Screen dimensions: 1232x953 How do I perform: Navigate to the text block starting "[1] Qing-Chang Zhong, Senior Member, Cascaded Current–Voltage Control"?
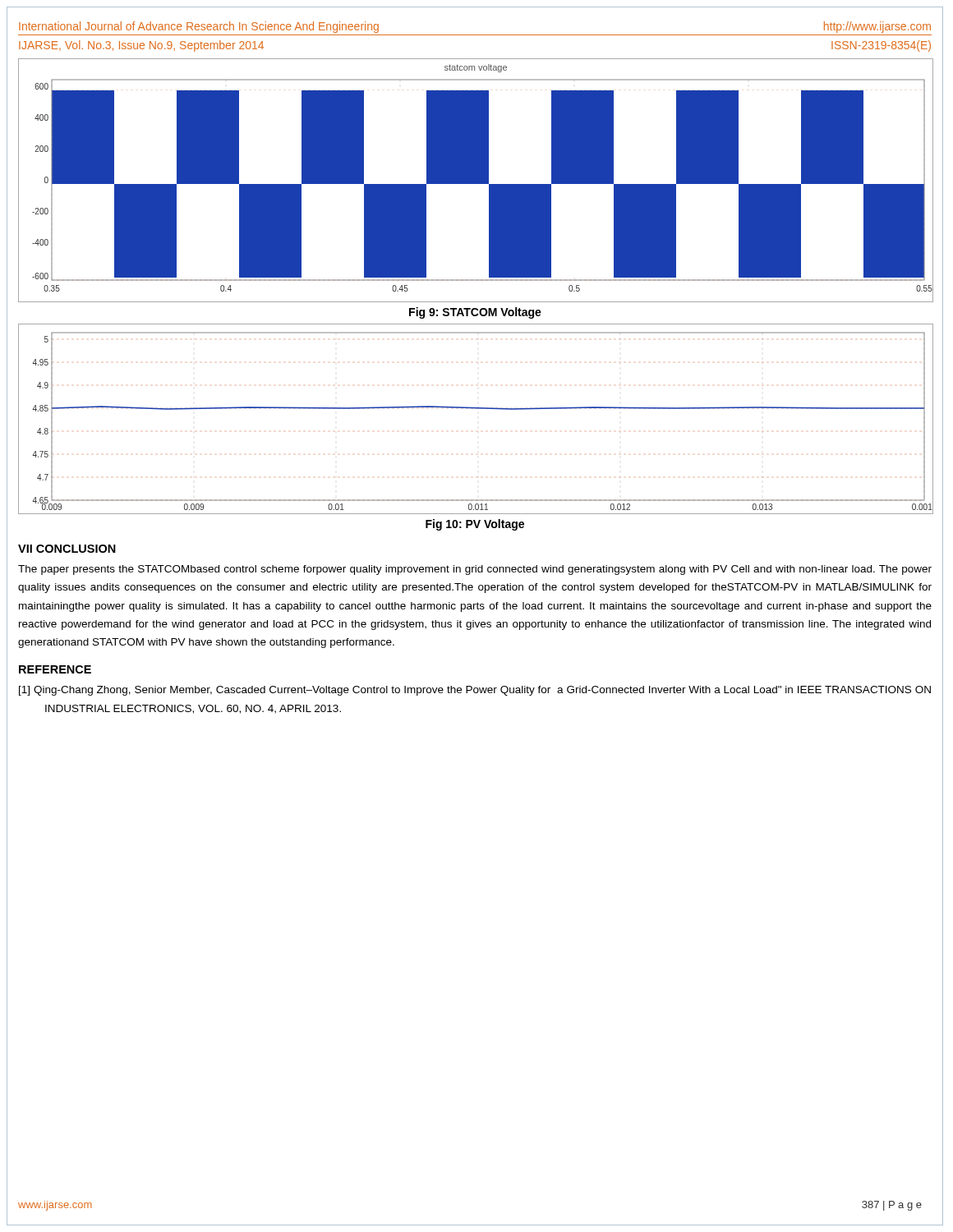(475, 699)
